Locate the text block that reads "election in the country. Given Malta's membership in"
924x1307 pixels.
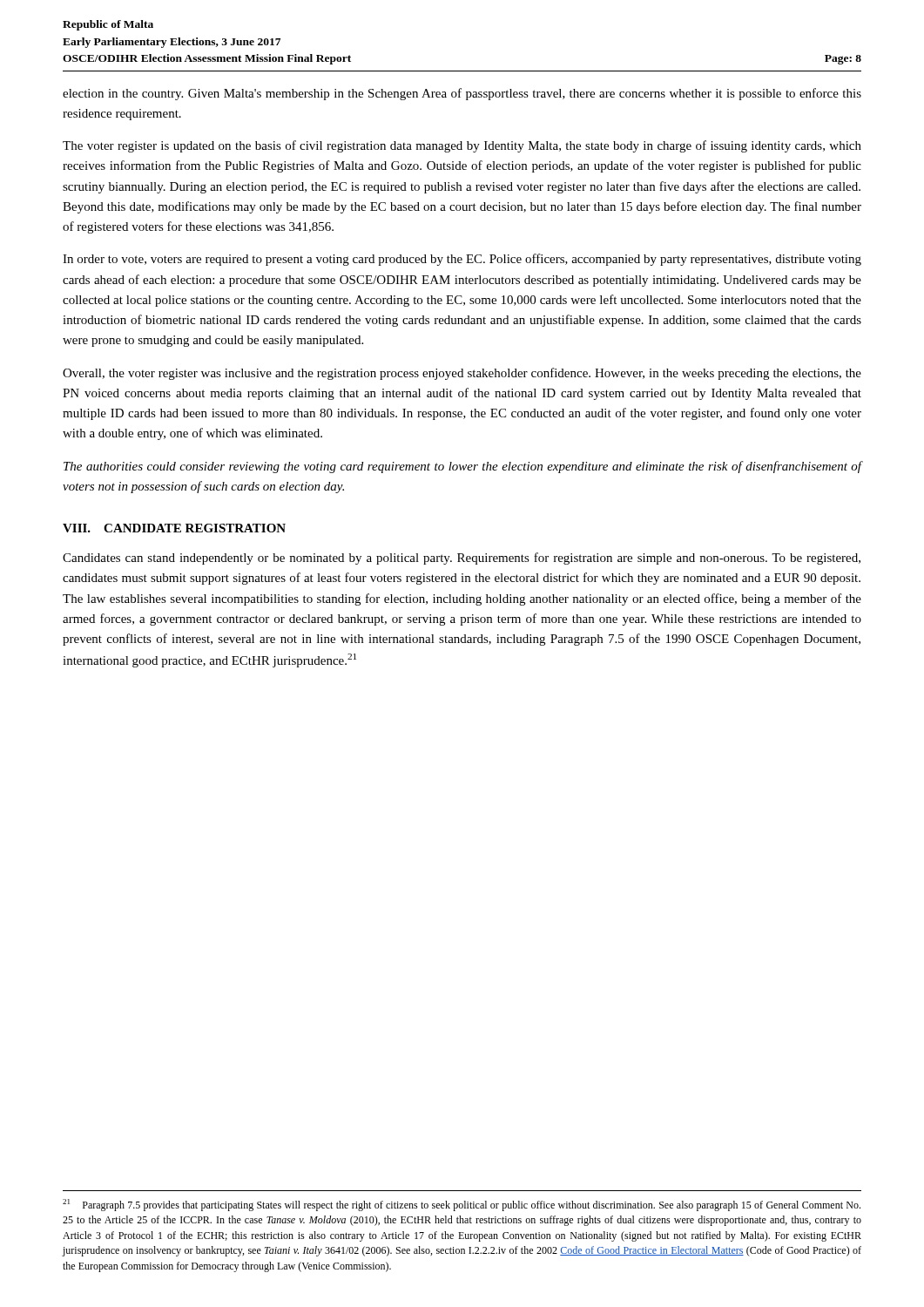pyautogui.click(x=462, y=103)
